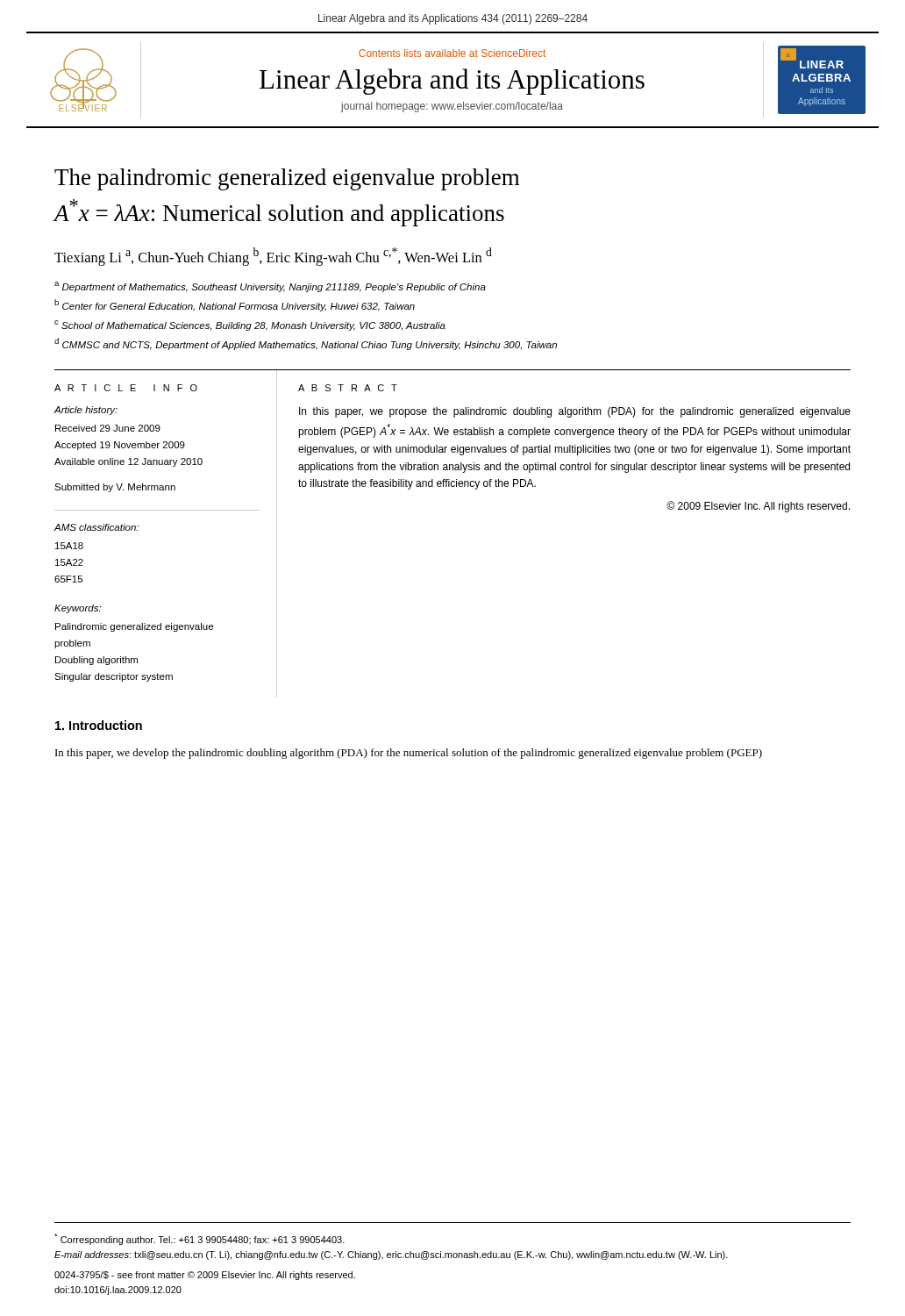
Task: Select the region starting "a Department of Mathematics, Southeast University,"
Action: click(x=306, y=314)
